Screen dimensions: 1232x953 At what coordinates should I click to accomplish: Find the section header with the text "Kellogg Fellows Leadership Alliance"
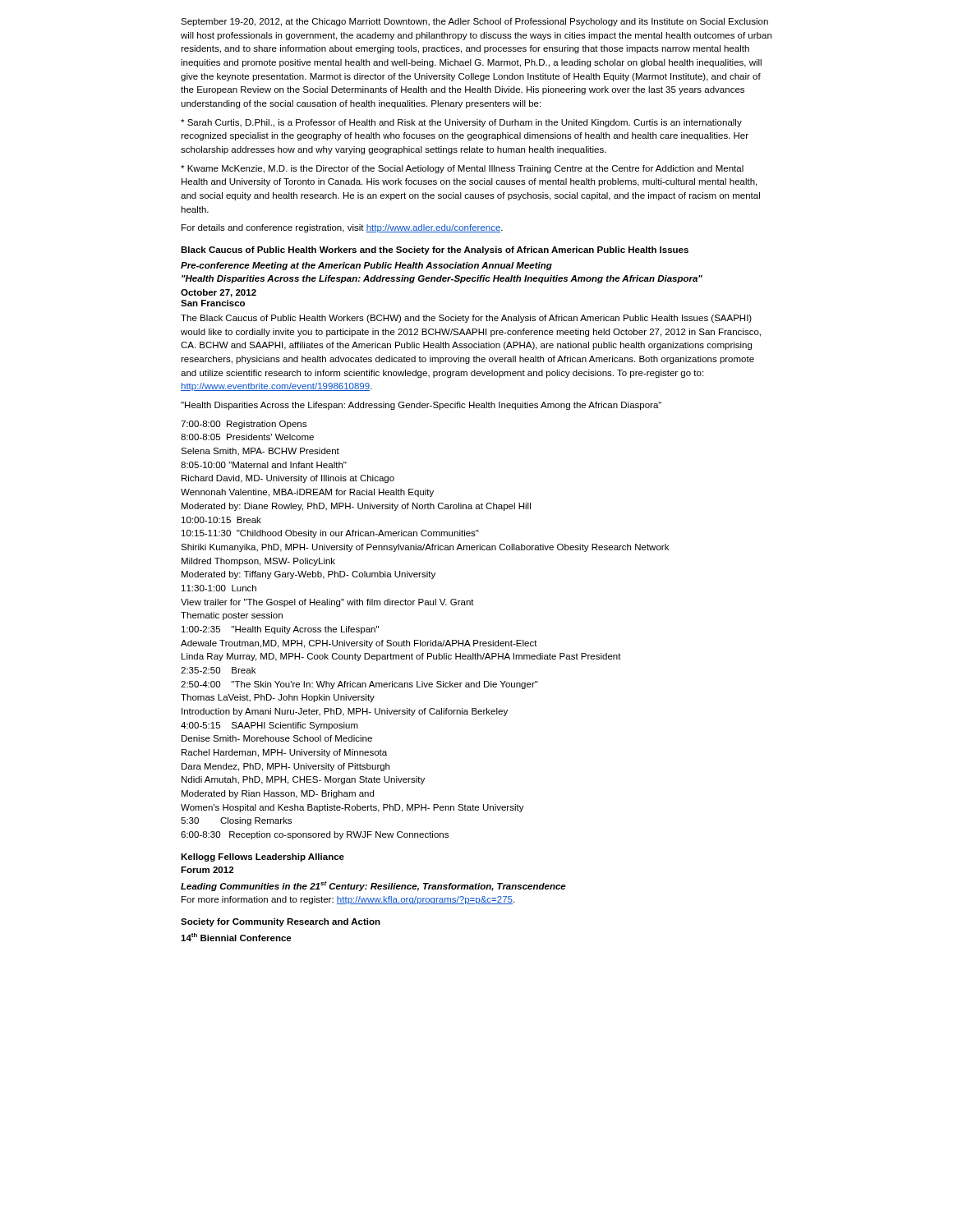(x=263, y=863)
